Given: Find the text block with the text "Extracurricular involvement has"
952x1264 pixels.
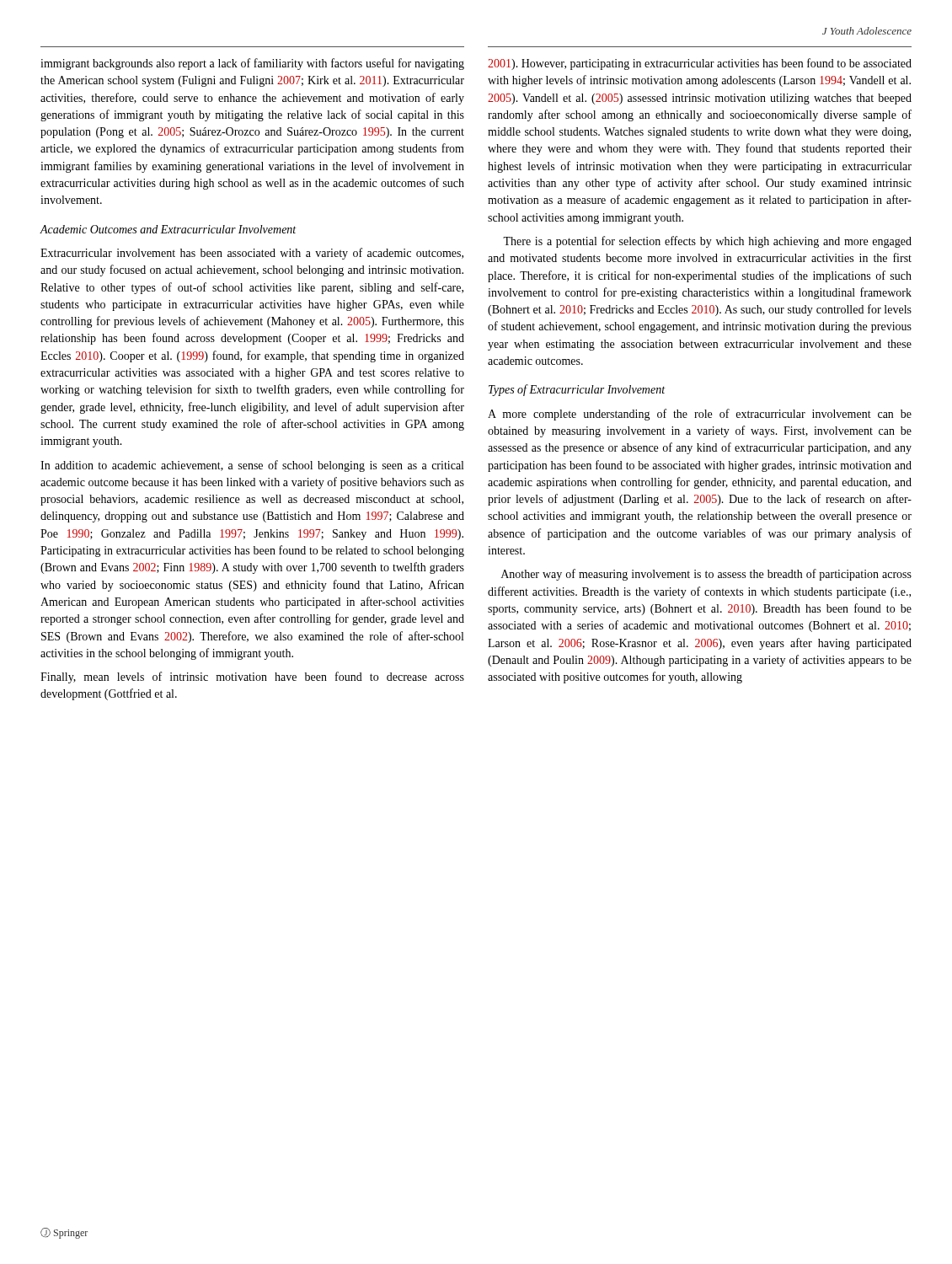Looking at the screenshot, I should (x=252, y=474).
